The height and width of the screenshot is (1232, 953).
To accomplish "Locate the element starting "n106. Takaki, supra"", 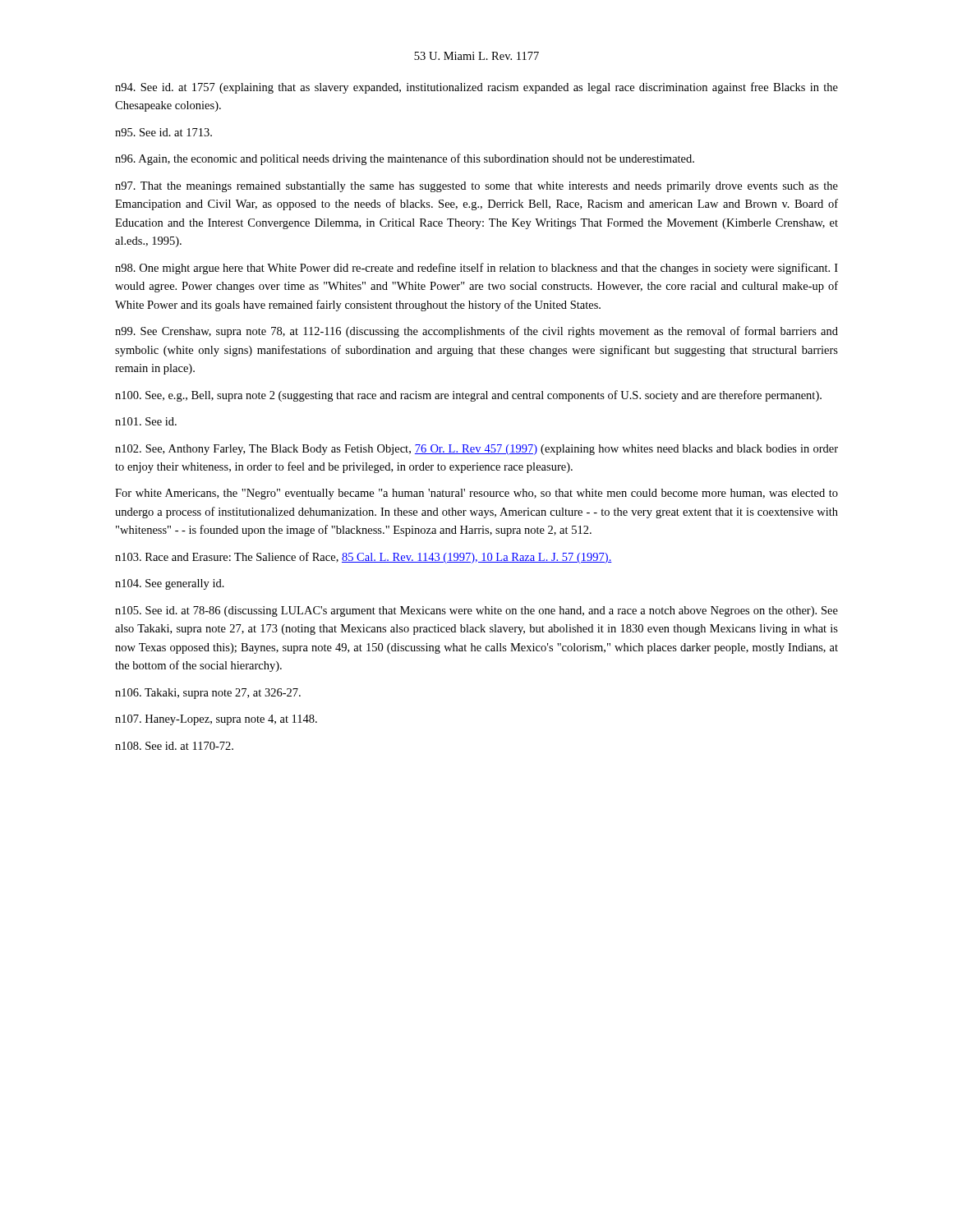I will (x=208, y=692).
